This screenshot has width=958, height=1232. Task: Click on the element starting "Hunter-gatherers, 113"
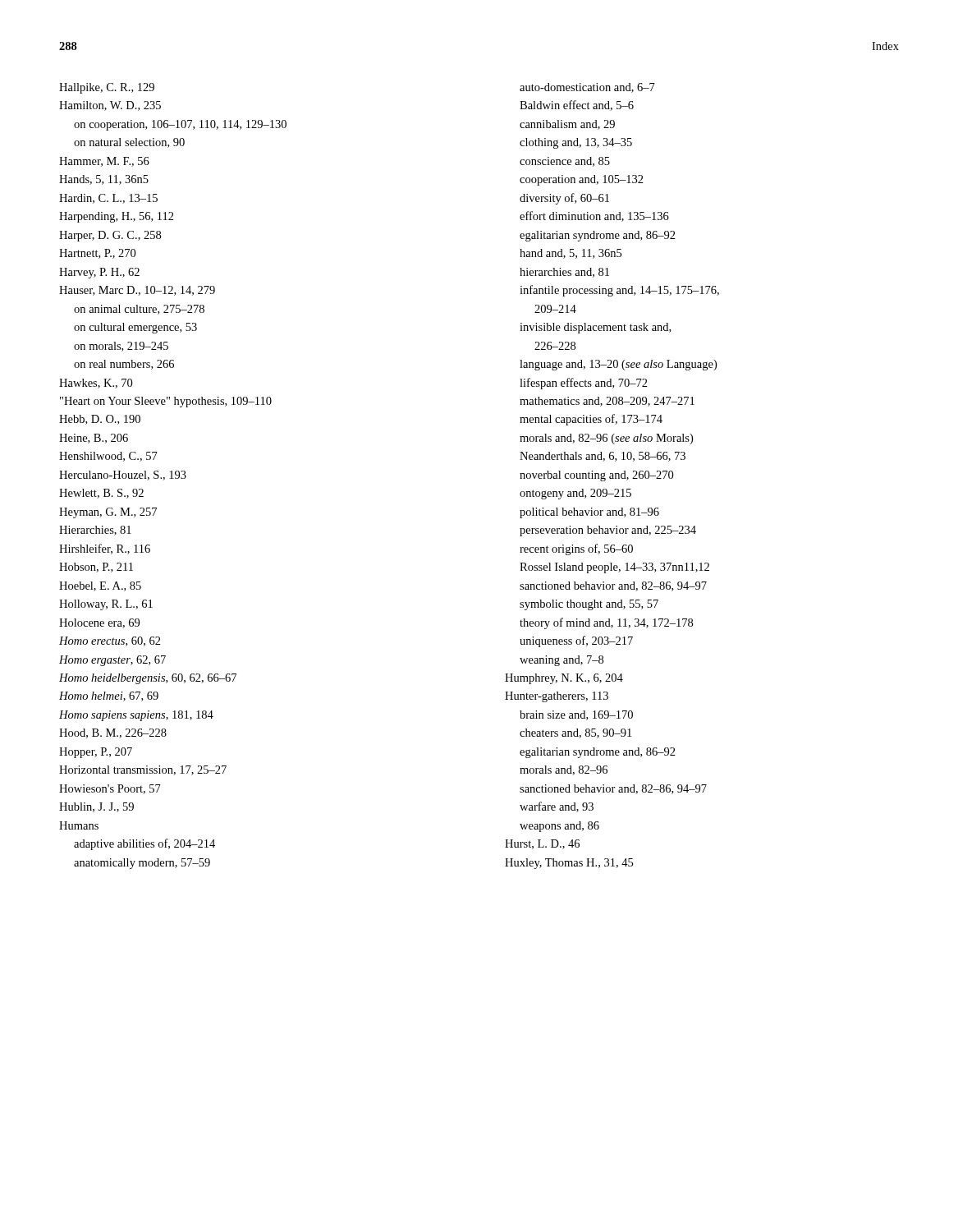pos(557,696)
